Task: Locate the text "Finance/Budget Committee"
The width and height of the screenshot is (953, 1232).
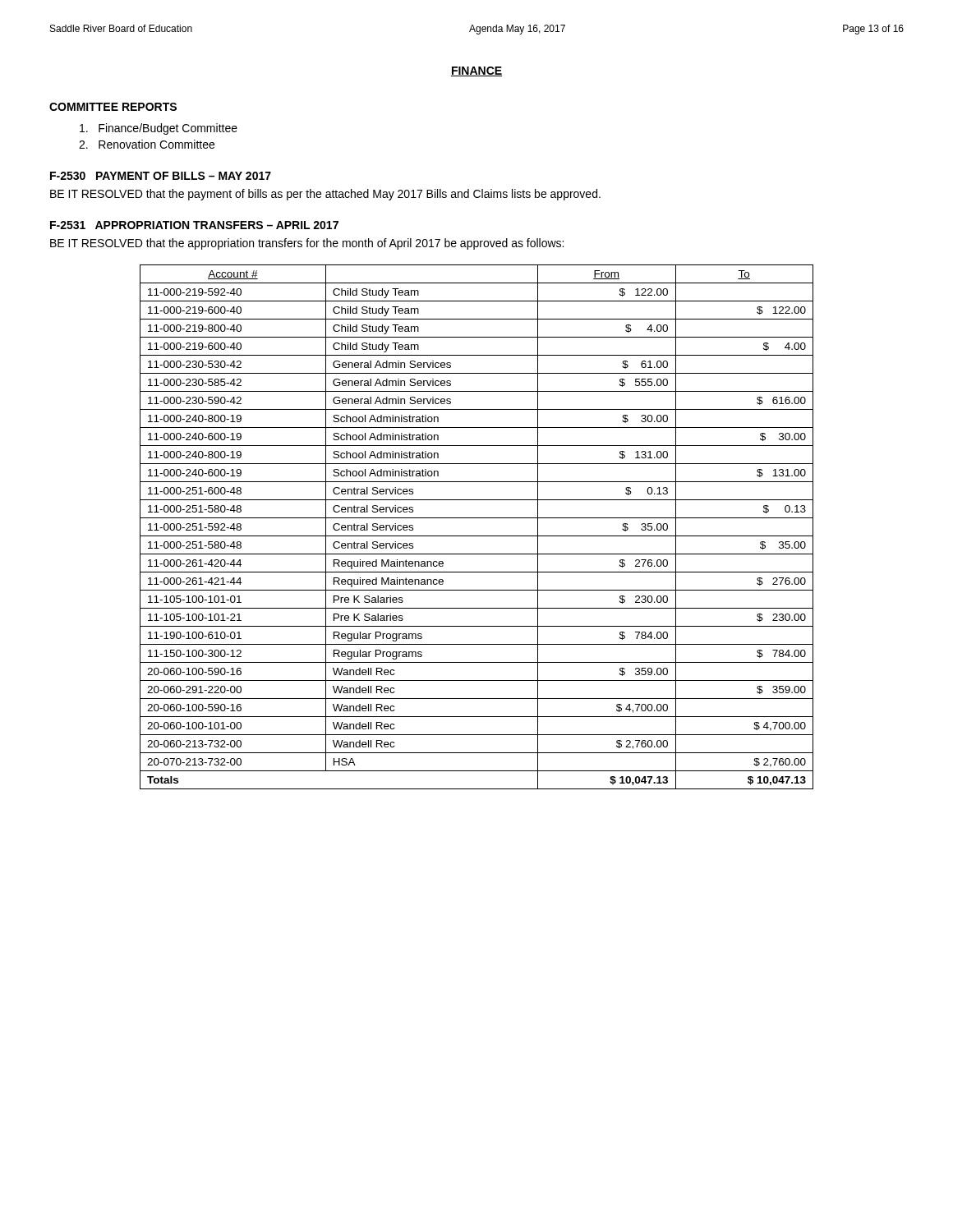Action: [158, 128]
